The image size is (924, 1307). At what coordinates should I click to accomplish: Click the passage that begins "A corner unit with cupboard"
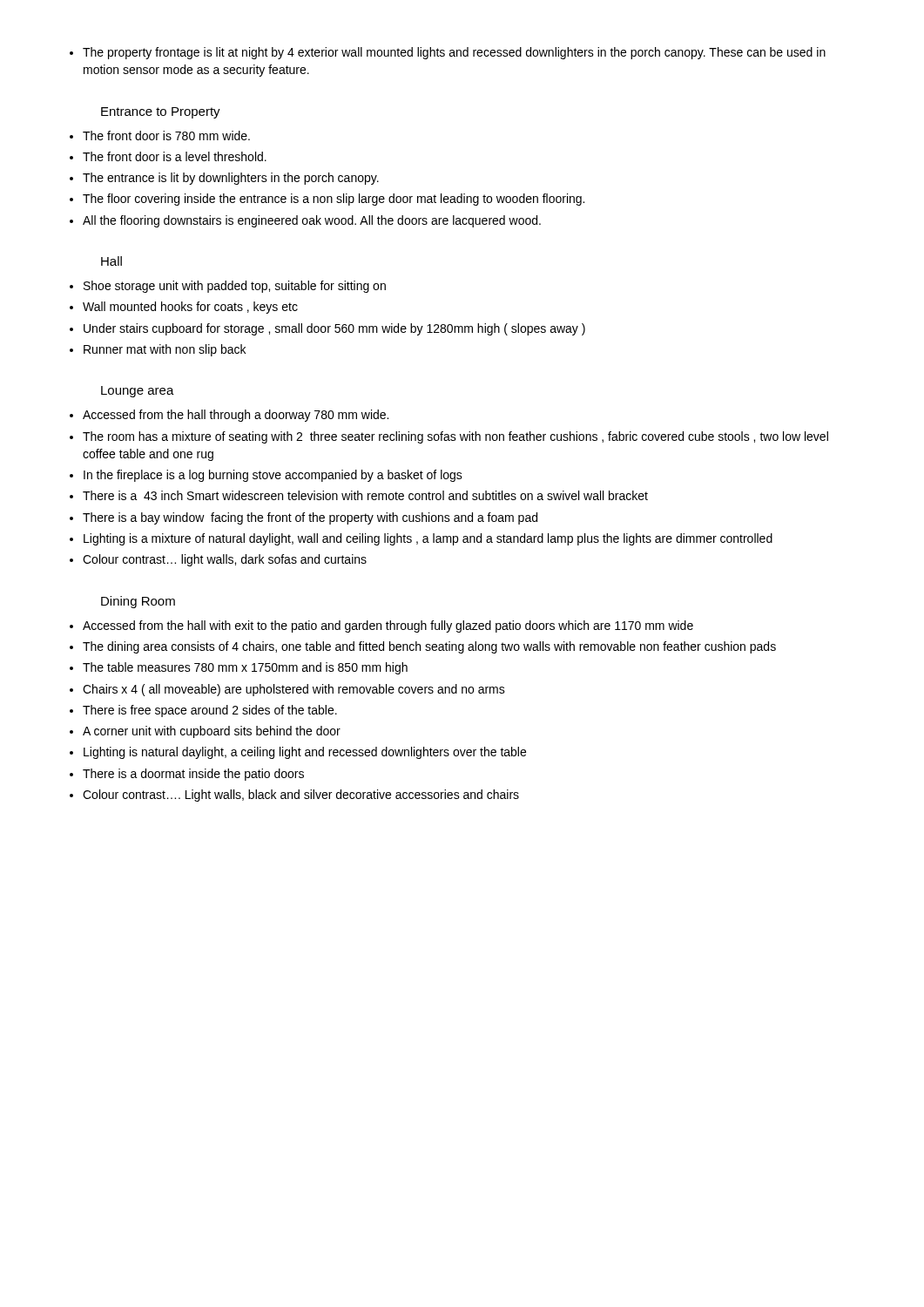212,731
